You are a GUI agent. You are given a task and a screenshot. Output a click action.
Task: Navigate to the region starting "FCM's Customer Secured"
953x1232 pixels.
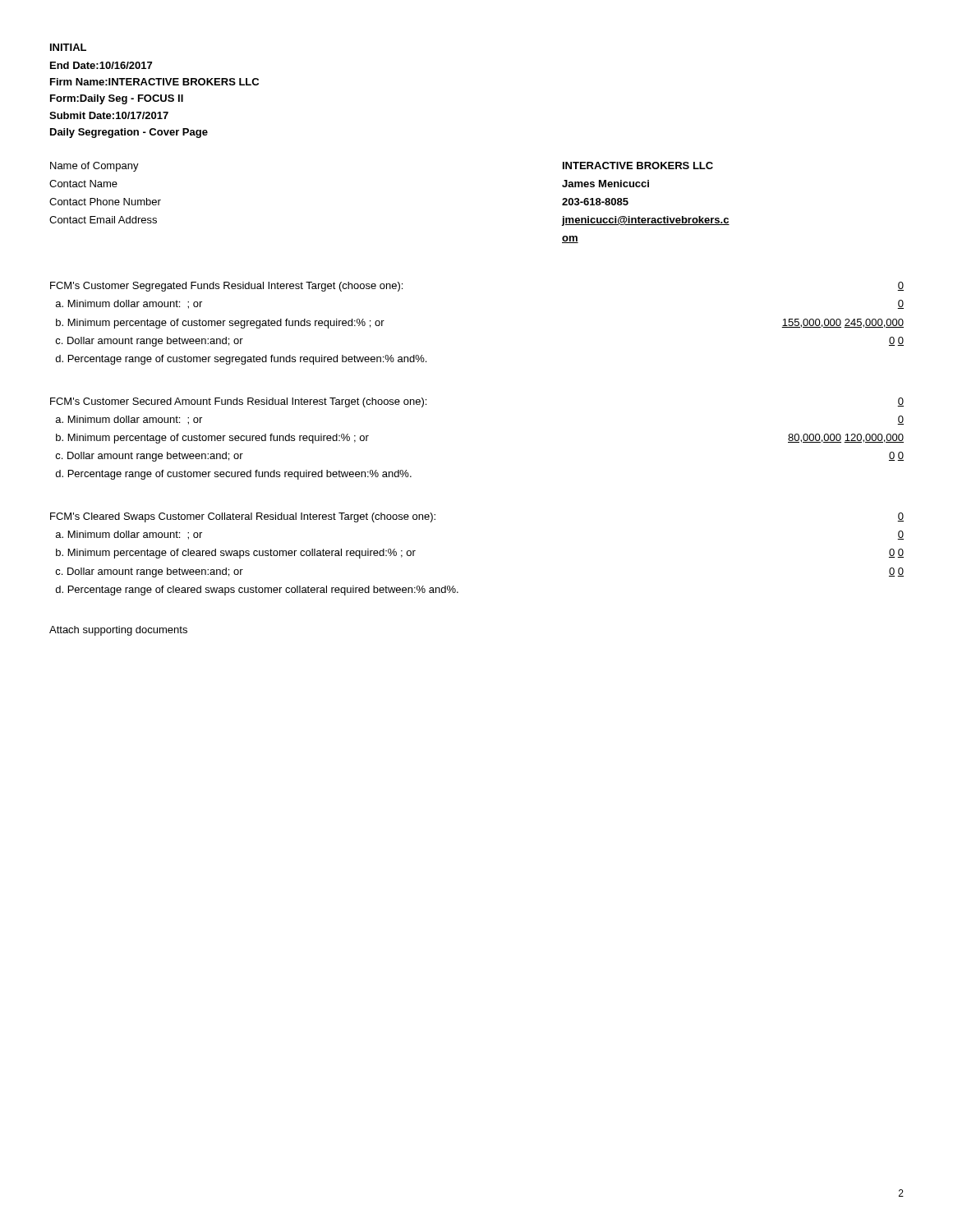click(238, 437)
